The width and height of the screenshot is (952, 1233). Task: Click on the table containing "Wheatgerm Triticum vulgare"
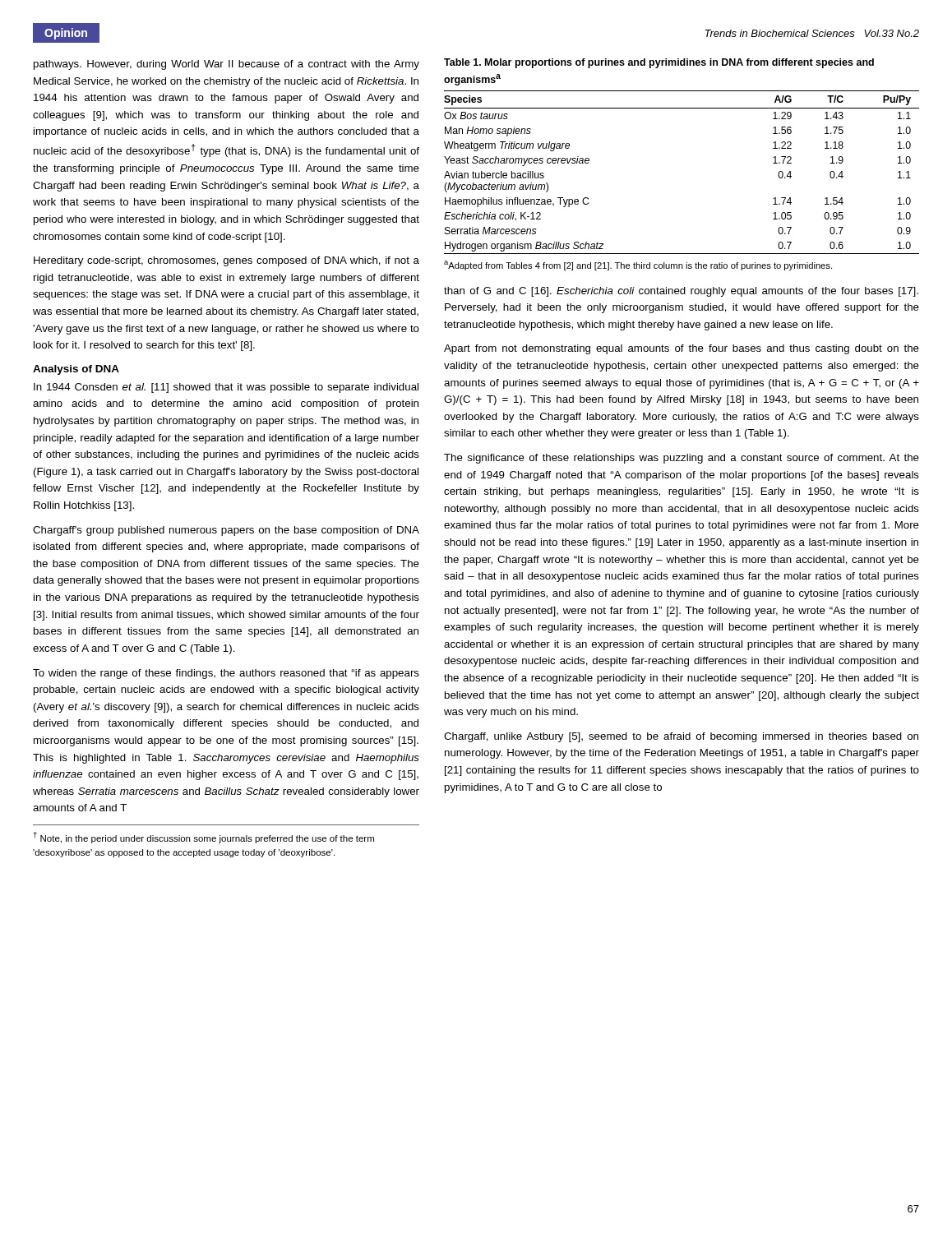tap(682, 181)
